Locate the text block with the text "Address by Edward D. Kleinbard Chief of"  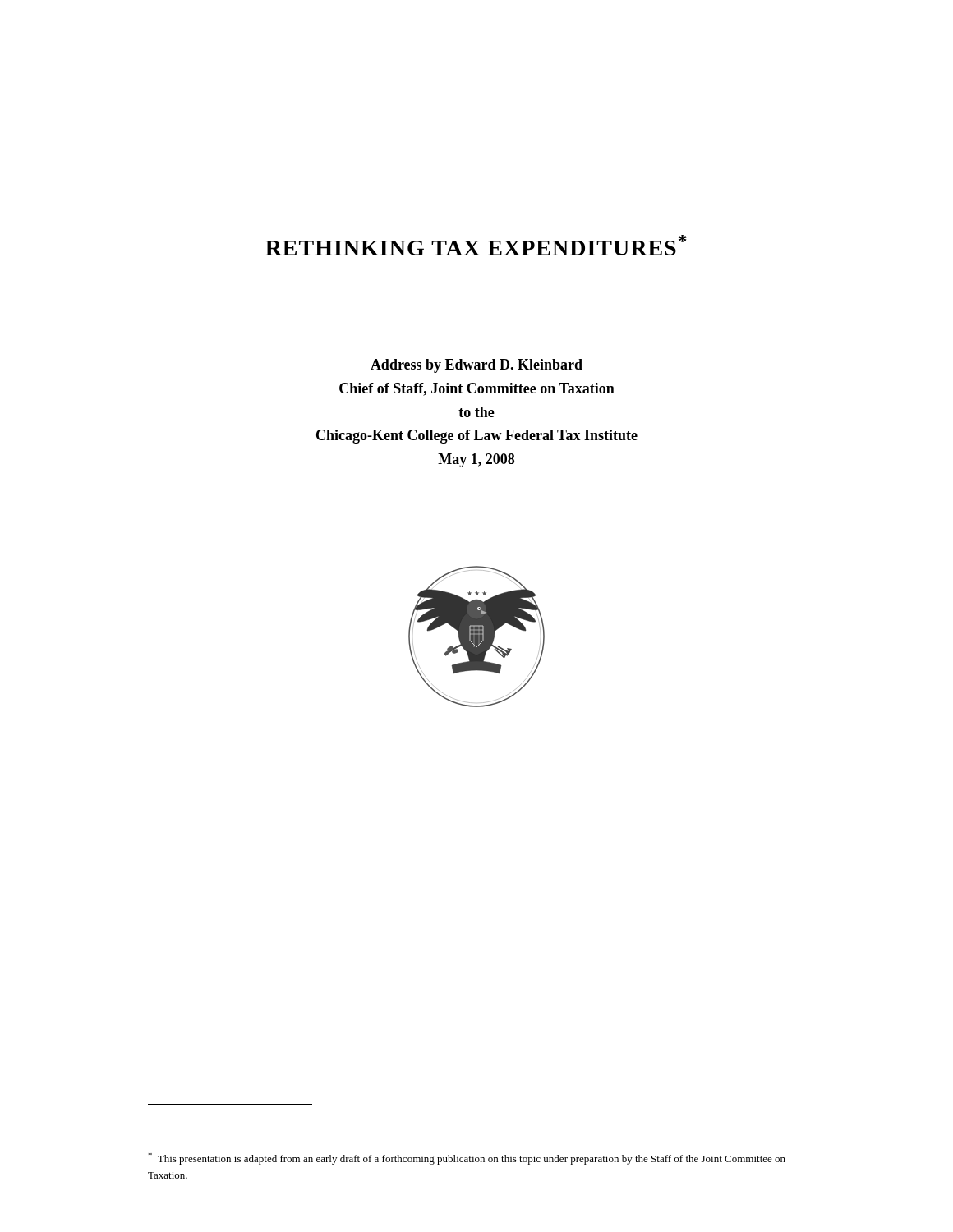pyautogui.click(x=476, y=412)
